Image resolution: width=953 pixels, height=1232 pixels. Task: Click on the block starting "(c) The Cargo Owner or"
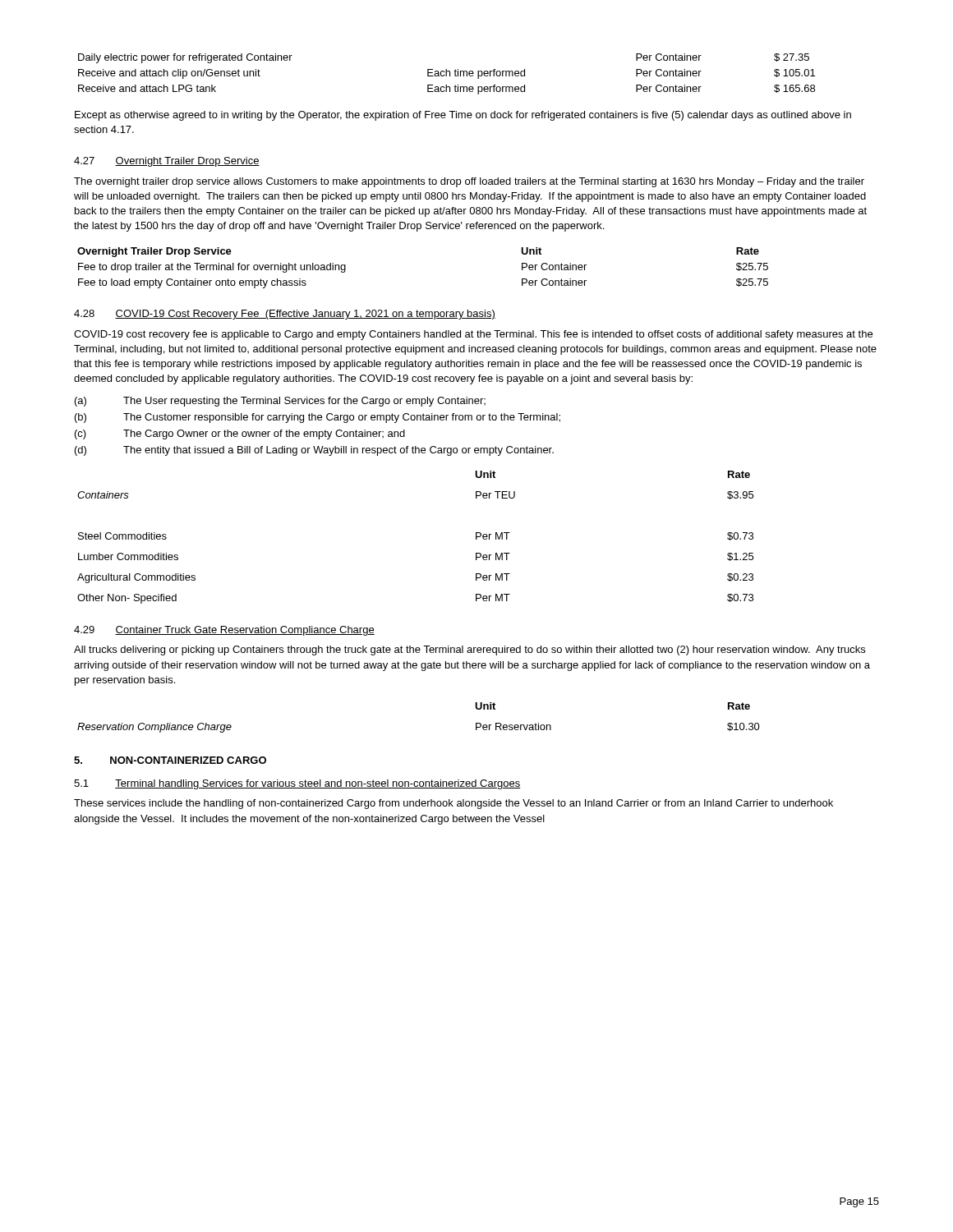point(240,433)
